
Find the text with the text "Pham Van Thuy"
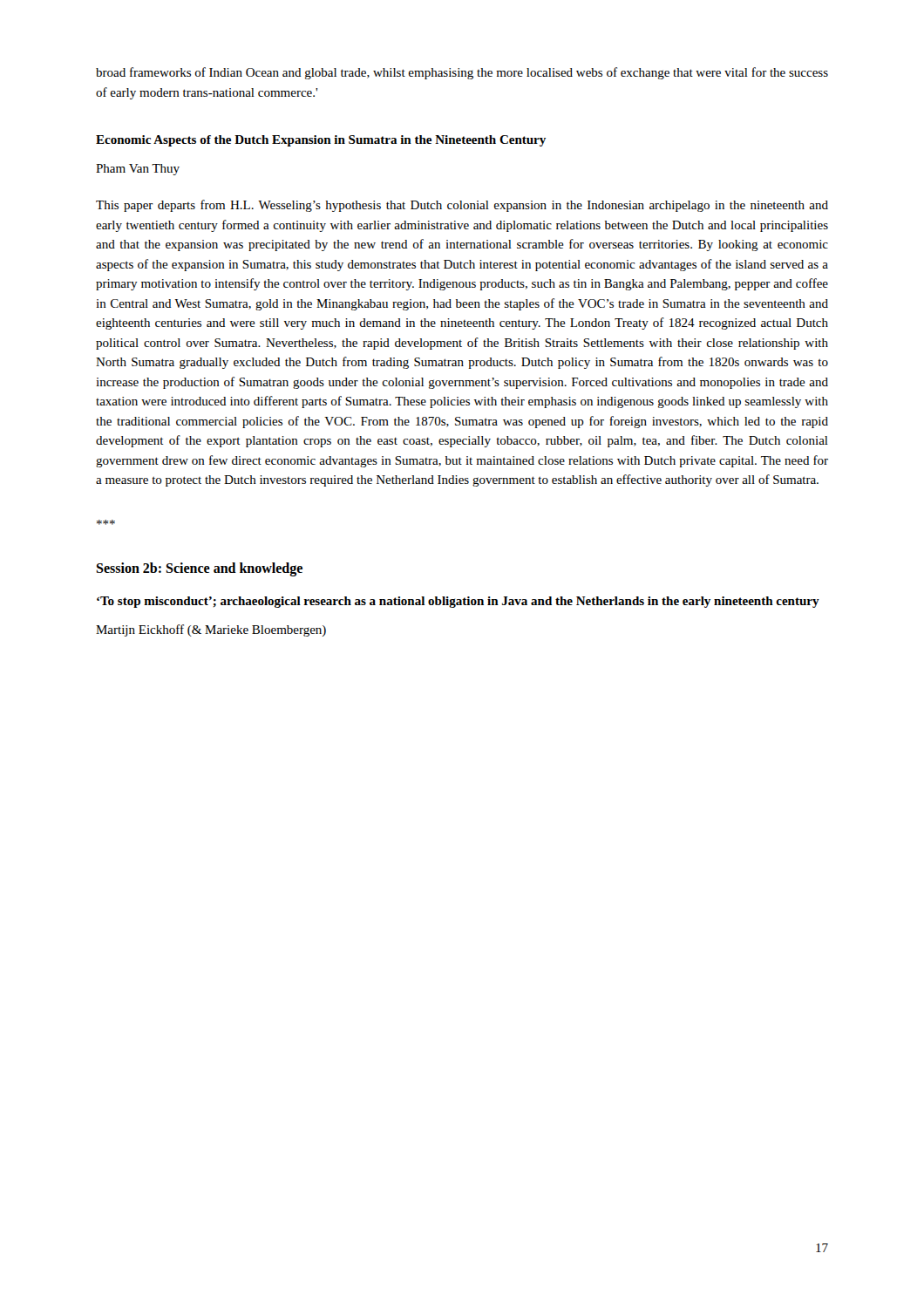point(138,168)
